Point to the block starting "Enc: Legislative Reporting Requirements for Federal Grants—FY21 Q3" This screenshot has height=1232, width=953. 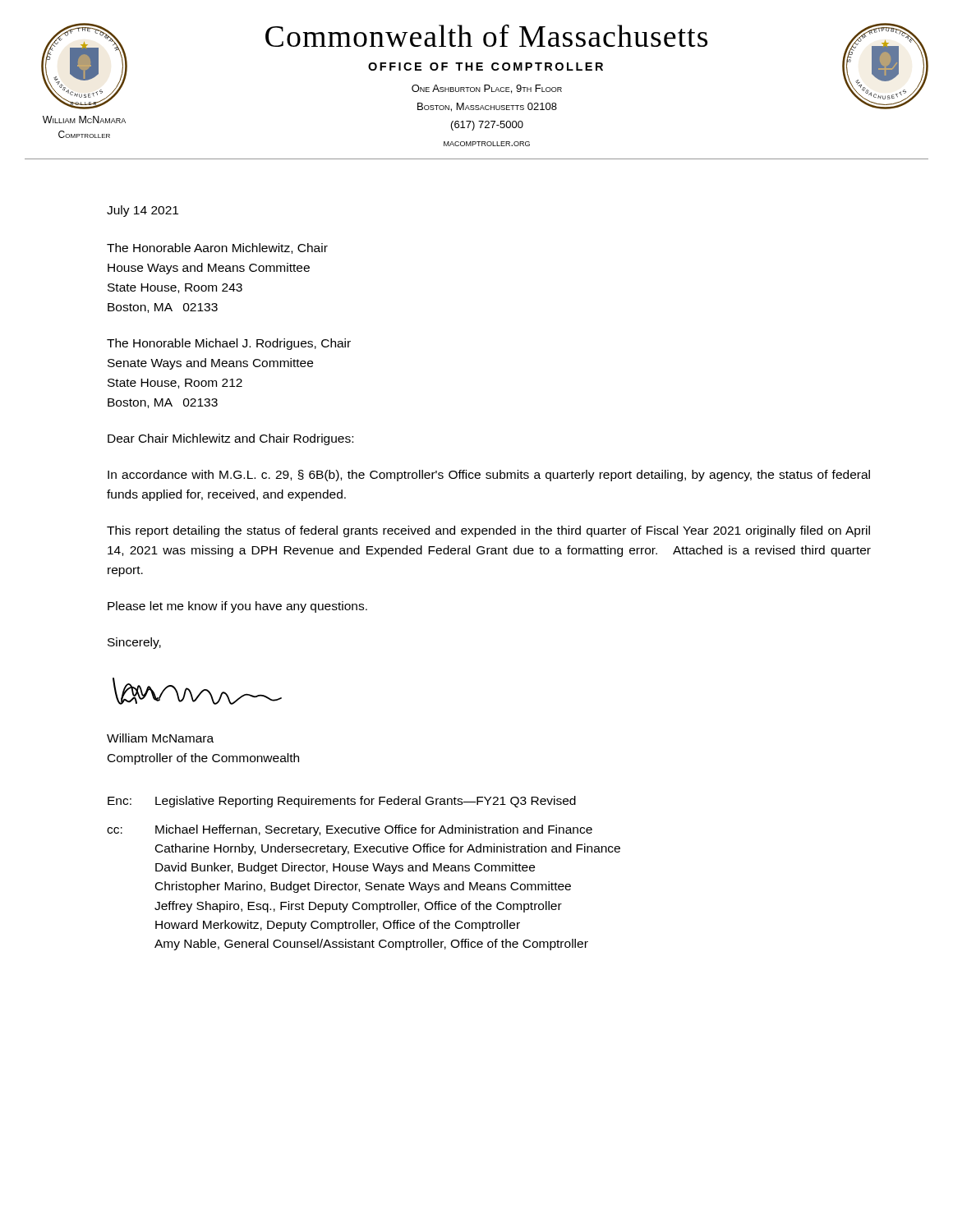489,872
